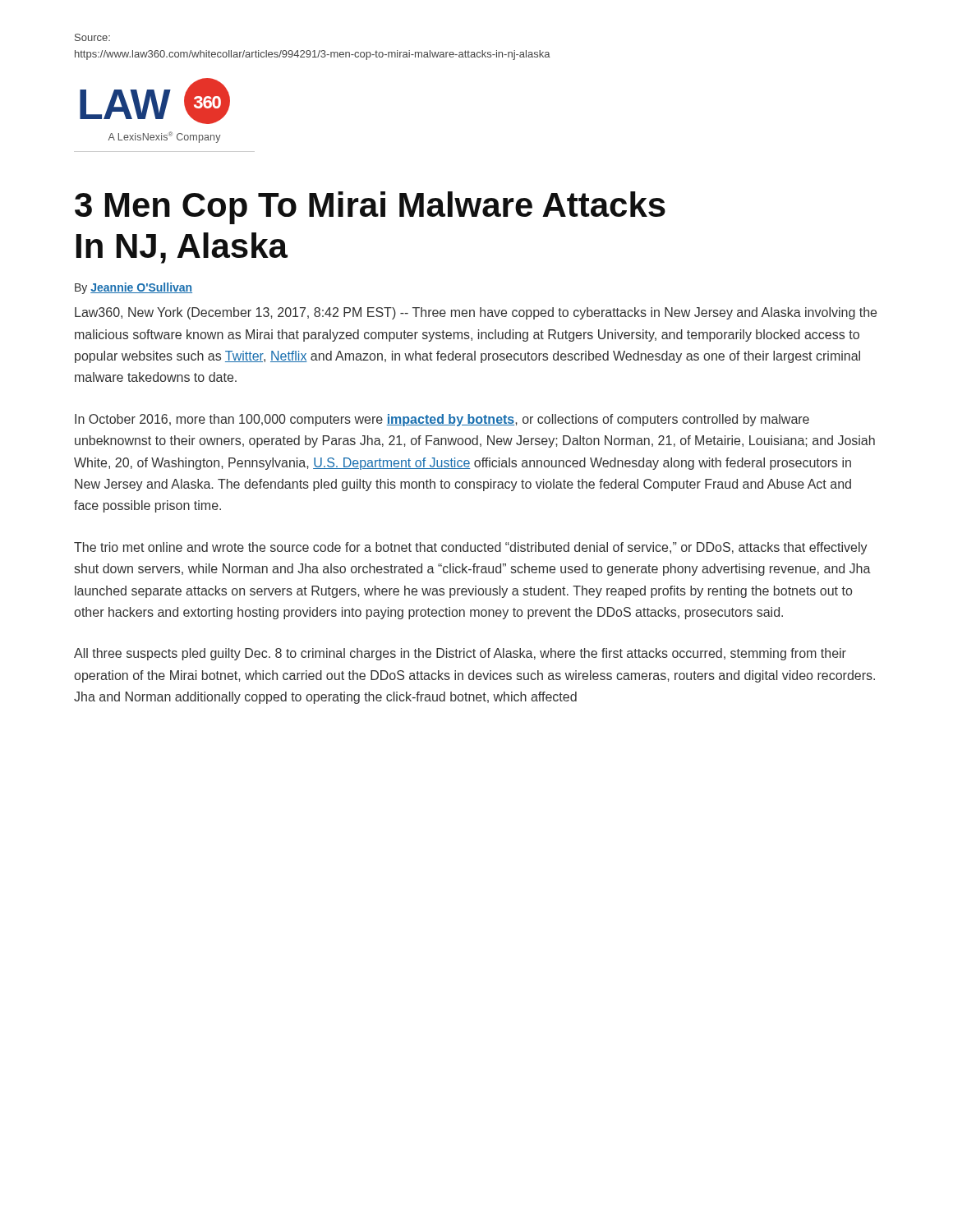Find the element starting "The trio met online and"
953x1232 pixels.
(472, 580)
